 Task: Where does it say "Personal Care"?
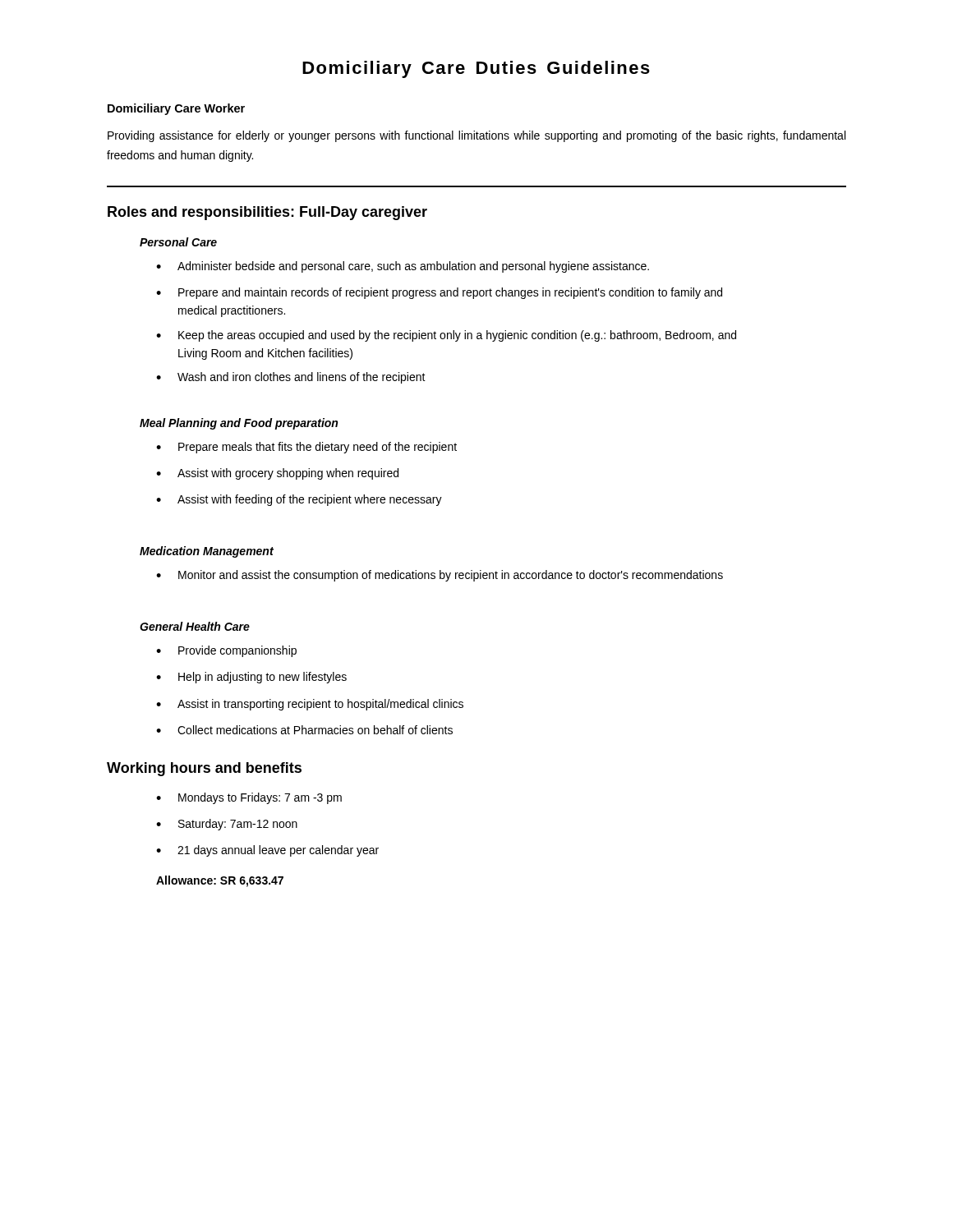pyautogui.click(x=178, y=242)
